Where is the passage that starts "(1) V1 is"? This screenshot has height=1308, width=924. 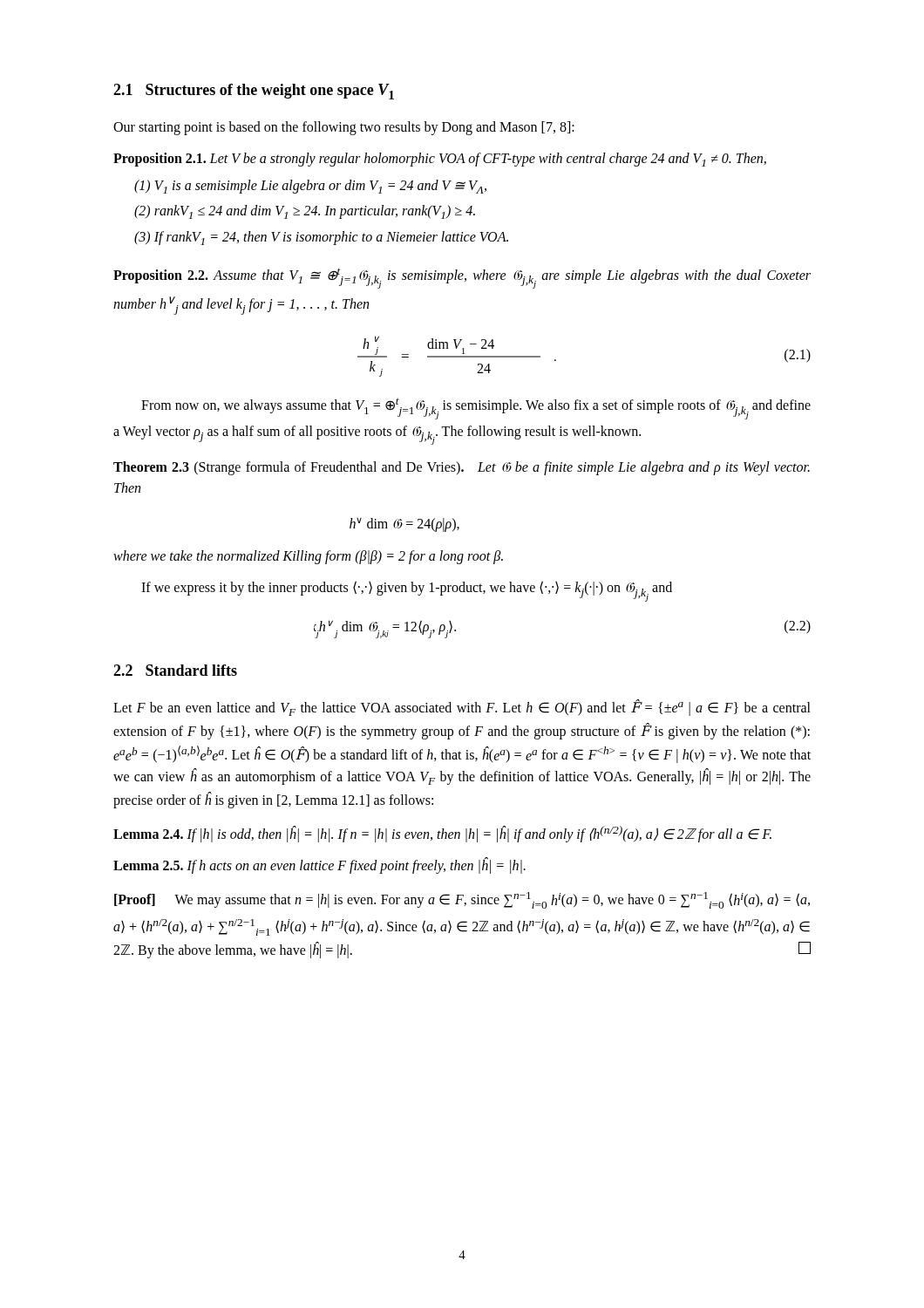point(311,187)
